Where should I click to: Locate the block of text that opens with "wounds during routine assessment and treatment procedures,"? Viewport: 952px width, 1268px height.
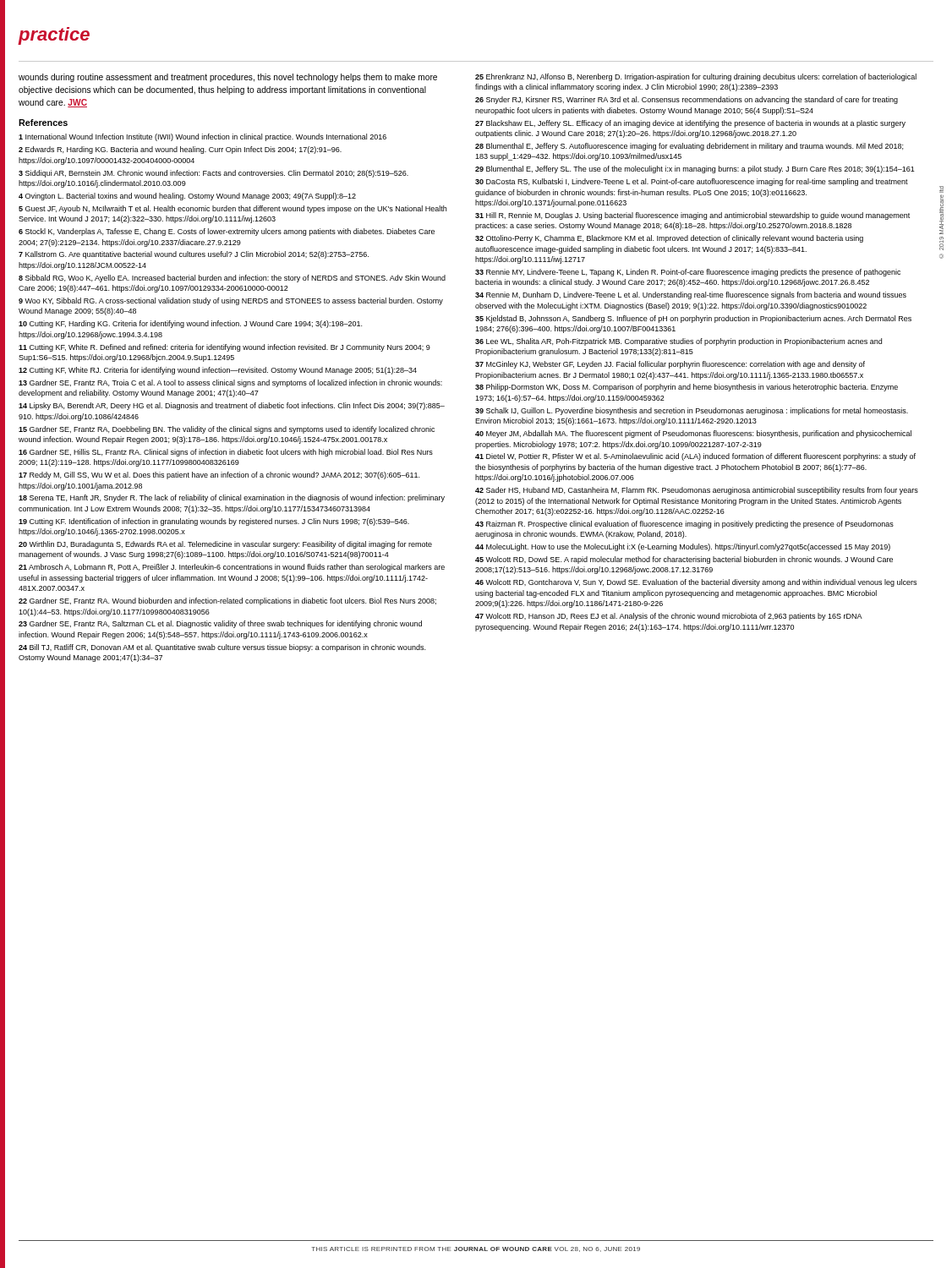point(228,90)
